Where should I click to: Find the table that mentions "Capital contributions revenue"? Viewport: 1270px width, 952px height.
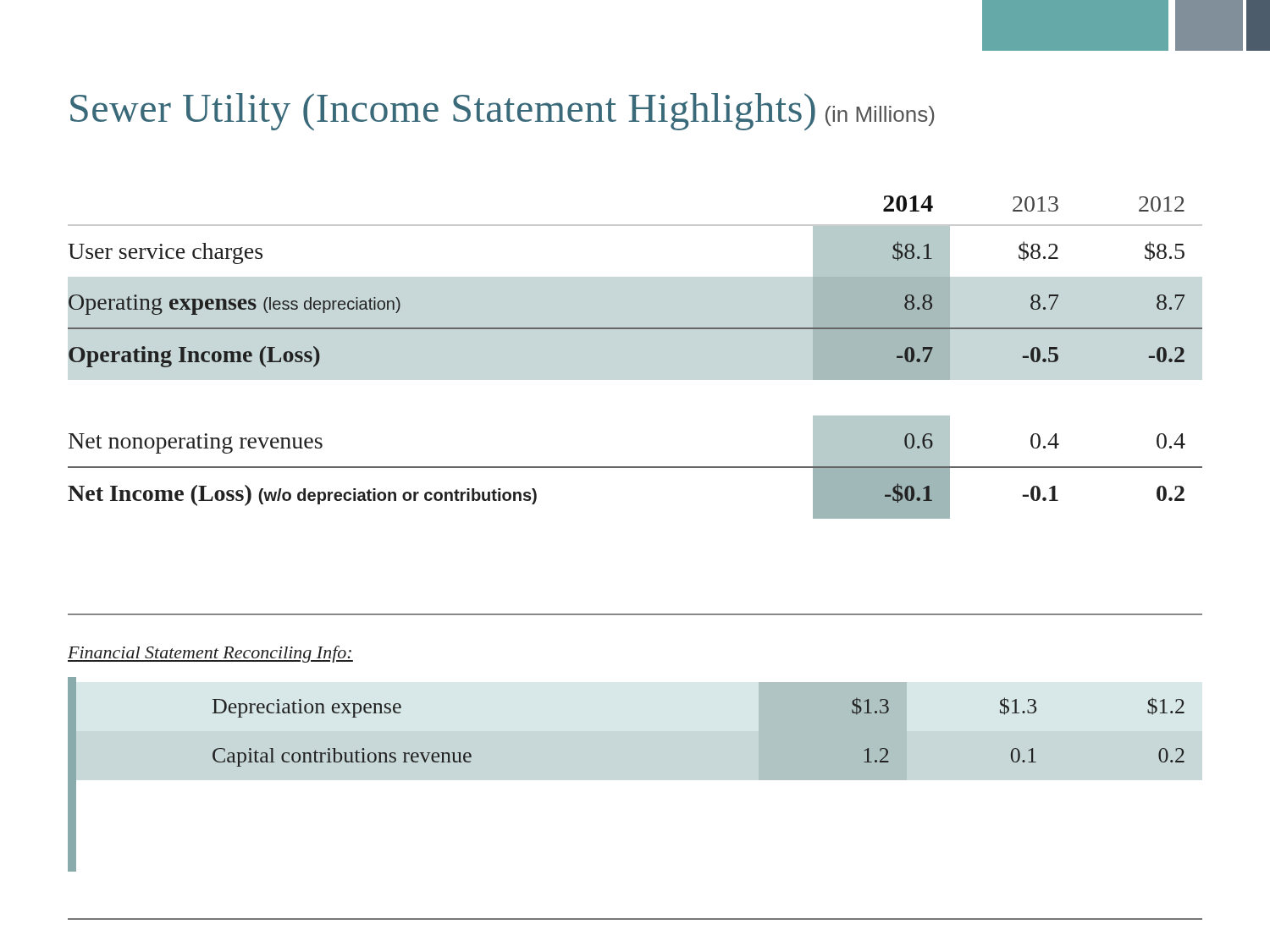pyautogui.click(x=639, y=729)
